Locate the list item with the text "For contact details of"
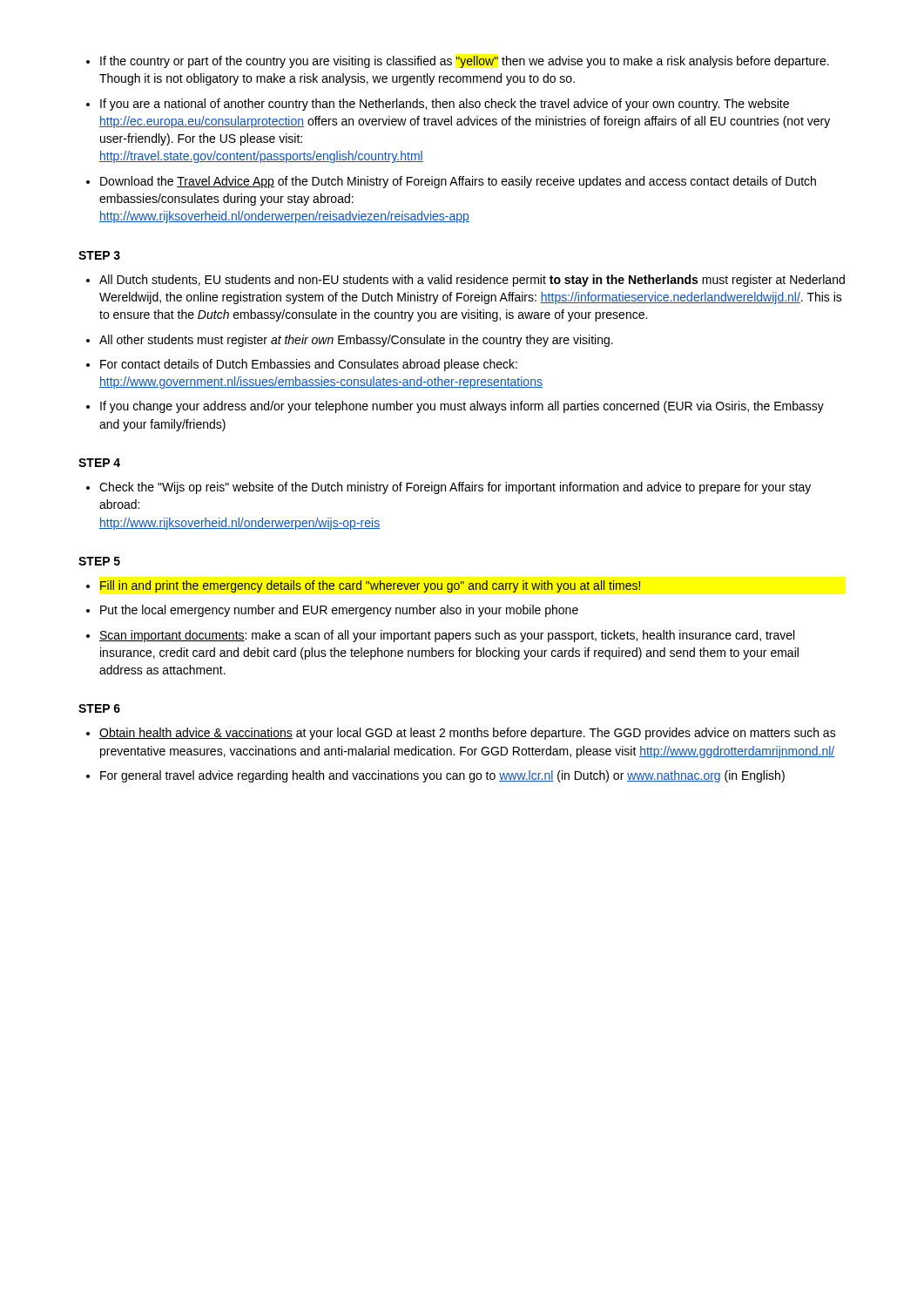This screenshot has width=924, height=1307. coord(321,373)
